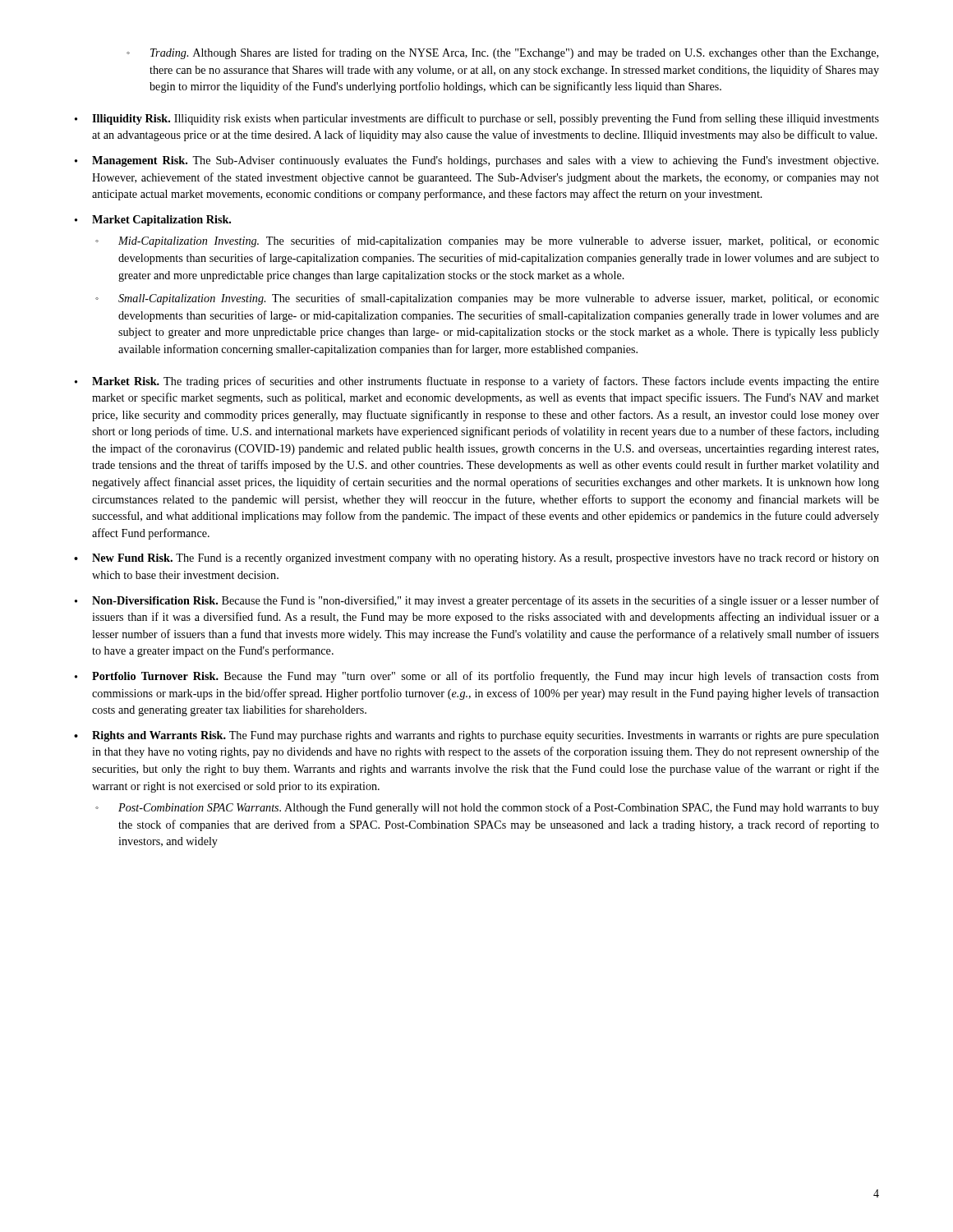Locate the block of text that opens with "Small-Capitalization Investing. The securities of"

[x=499, y=324]
